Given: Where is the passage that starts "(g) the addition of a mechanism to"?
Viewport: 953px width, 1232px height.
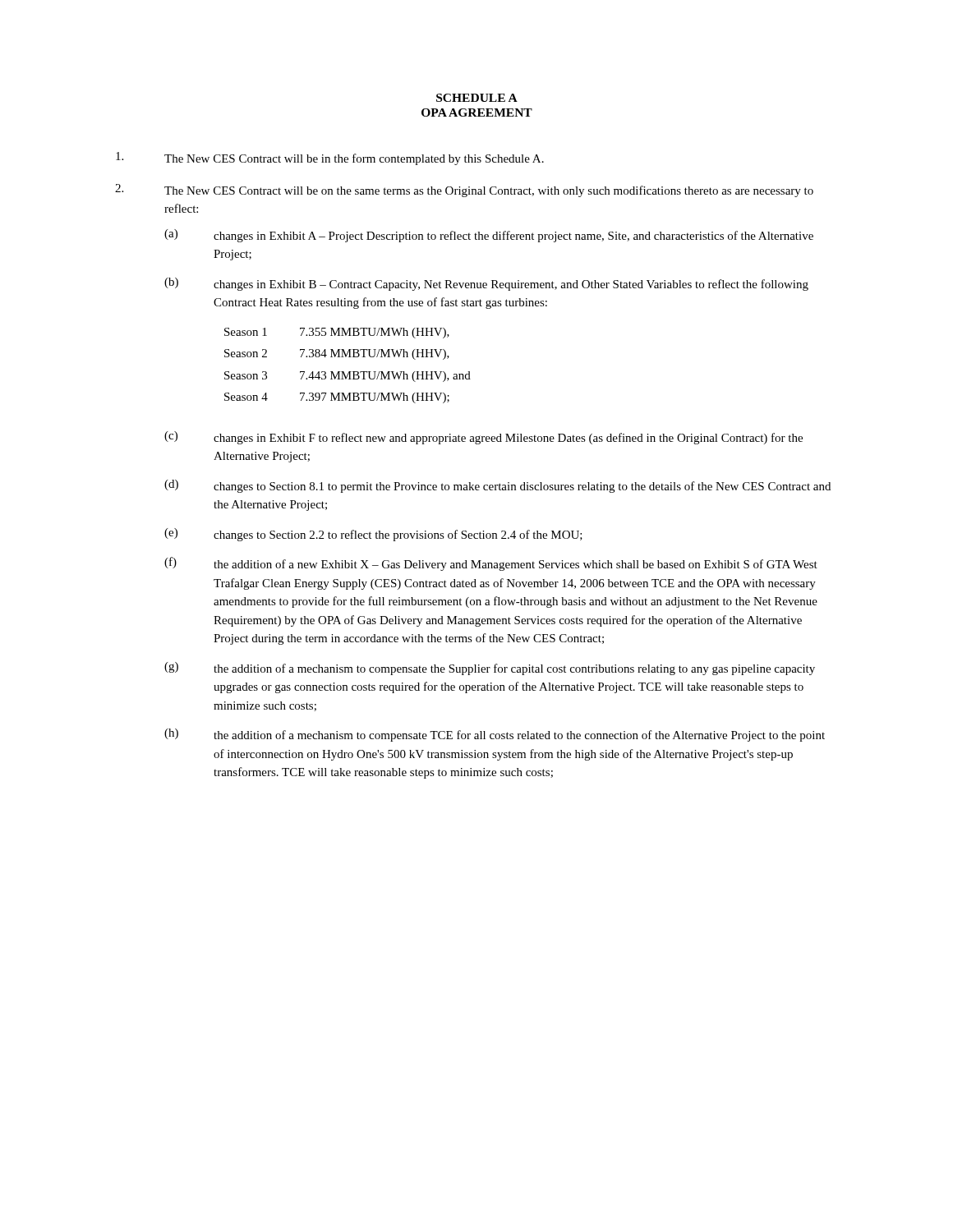Looking at the screenshot, I should click(x=501, y=687).
